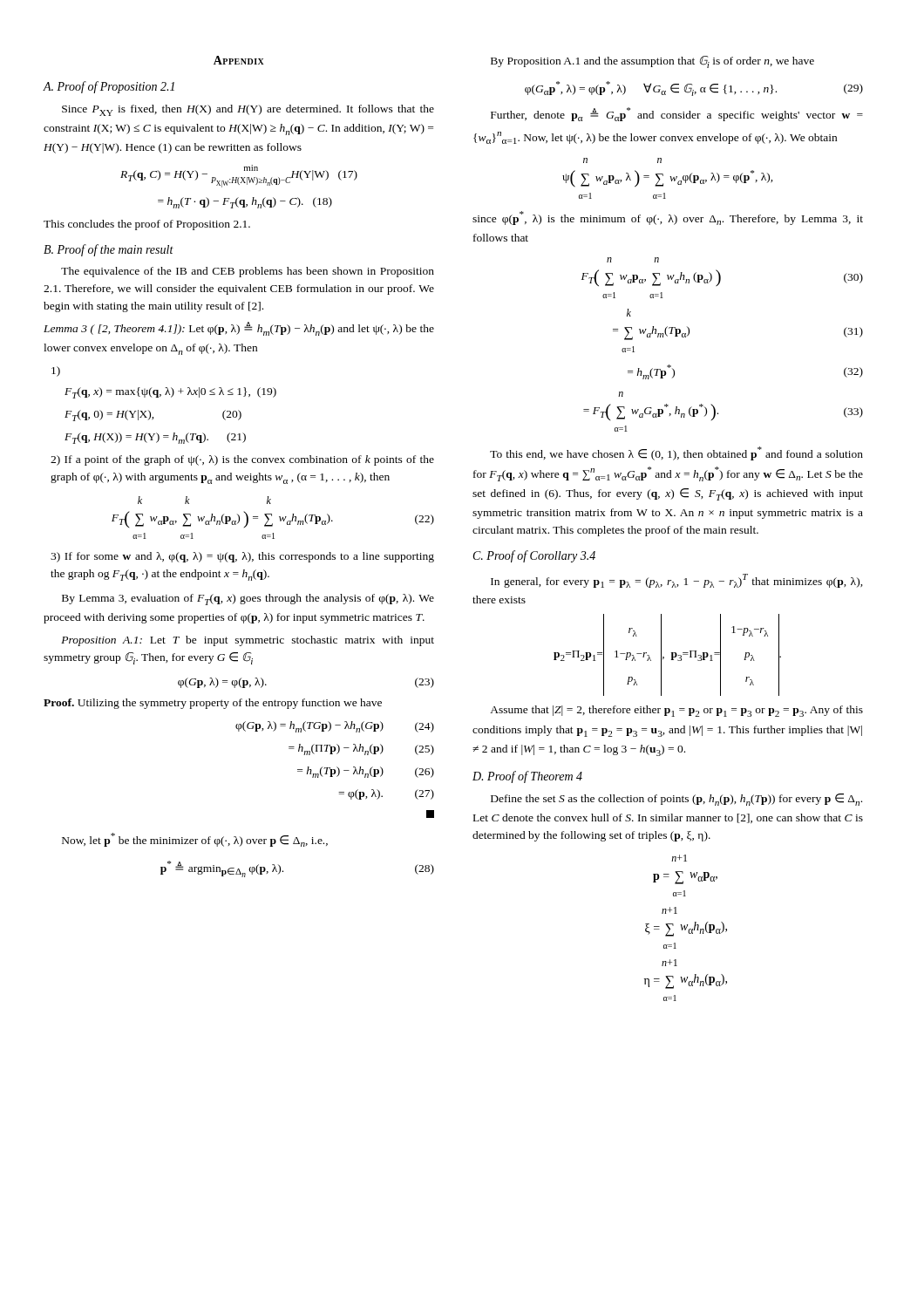924x1308 pixels.
Task: Click on the formula that reads "FT(q, x) = max{ψ(q, λ) +"
Action: pyautogui.click(x=239, y=415)
